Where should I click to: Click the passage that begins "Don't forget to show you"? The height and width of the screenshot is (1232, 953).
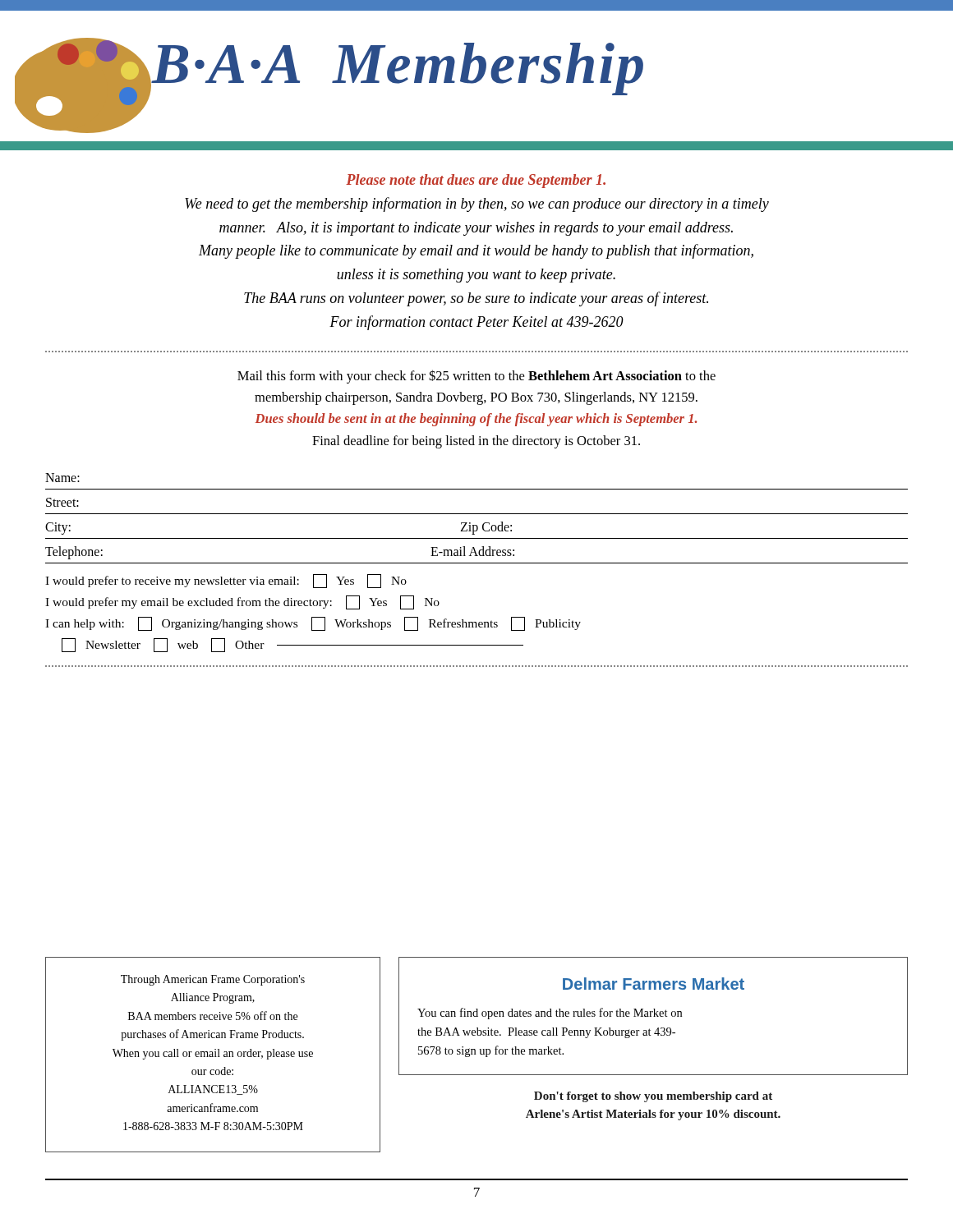point(653,1105)
